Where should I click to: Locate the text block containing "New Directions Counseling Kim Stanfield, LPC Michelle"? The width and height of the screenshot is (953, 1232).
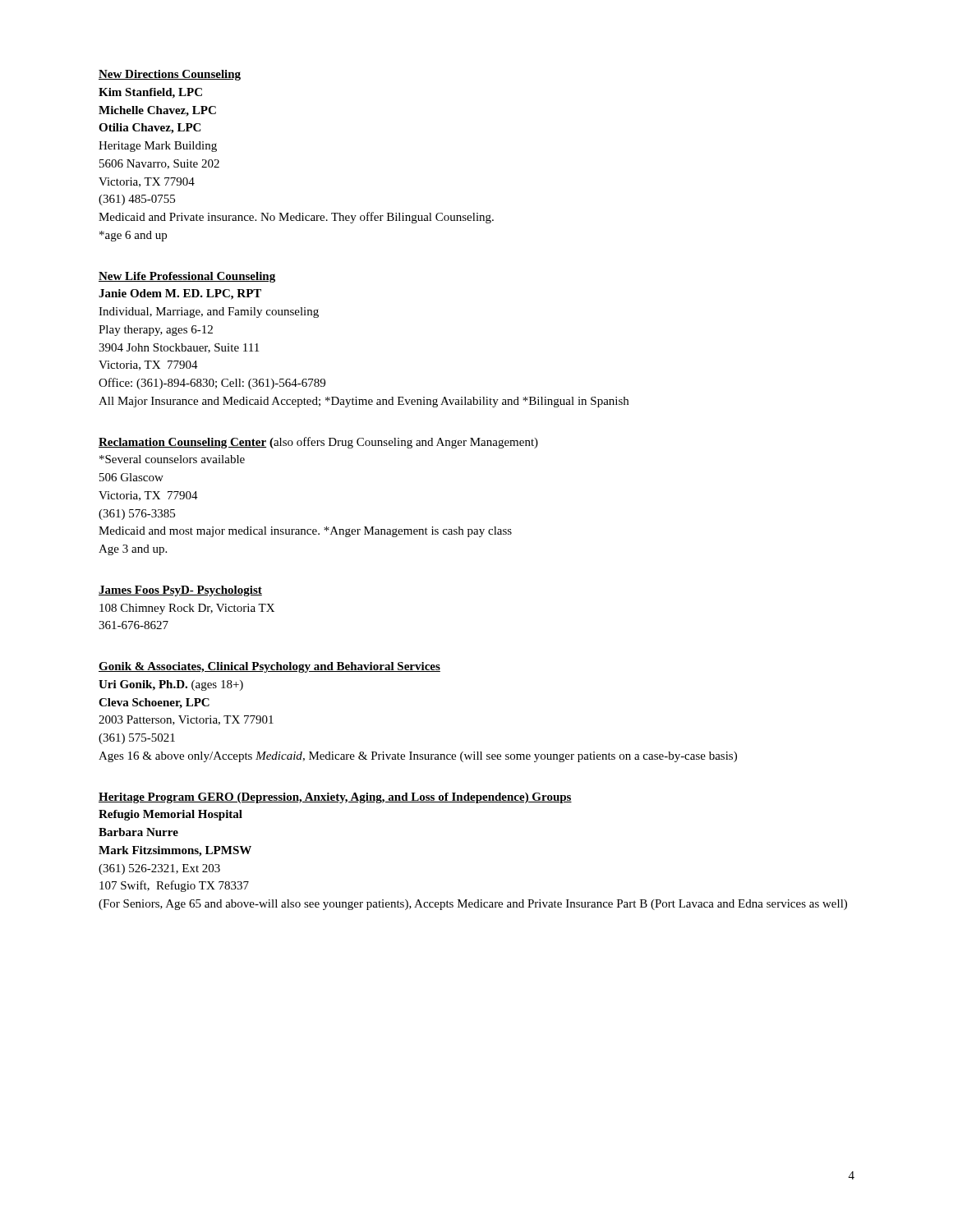click(170, 75)
